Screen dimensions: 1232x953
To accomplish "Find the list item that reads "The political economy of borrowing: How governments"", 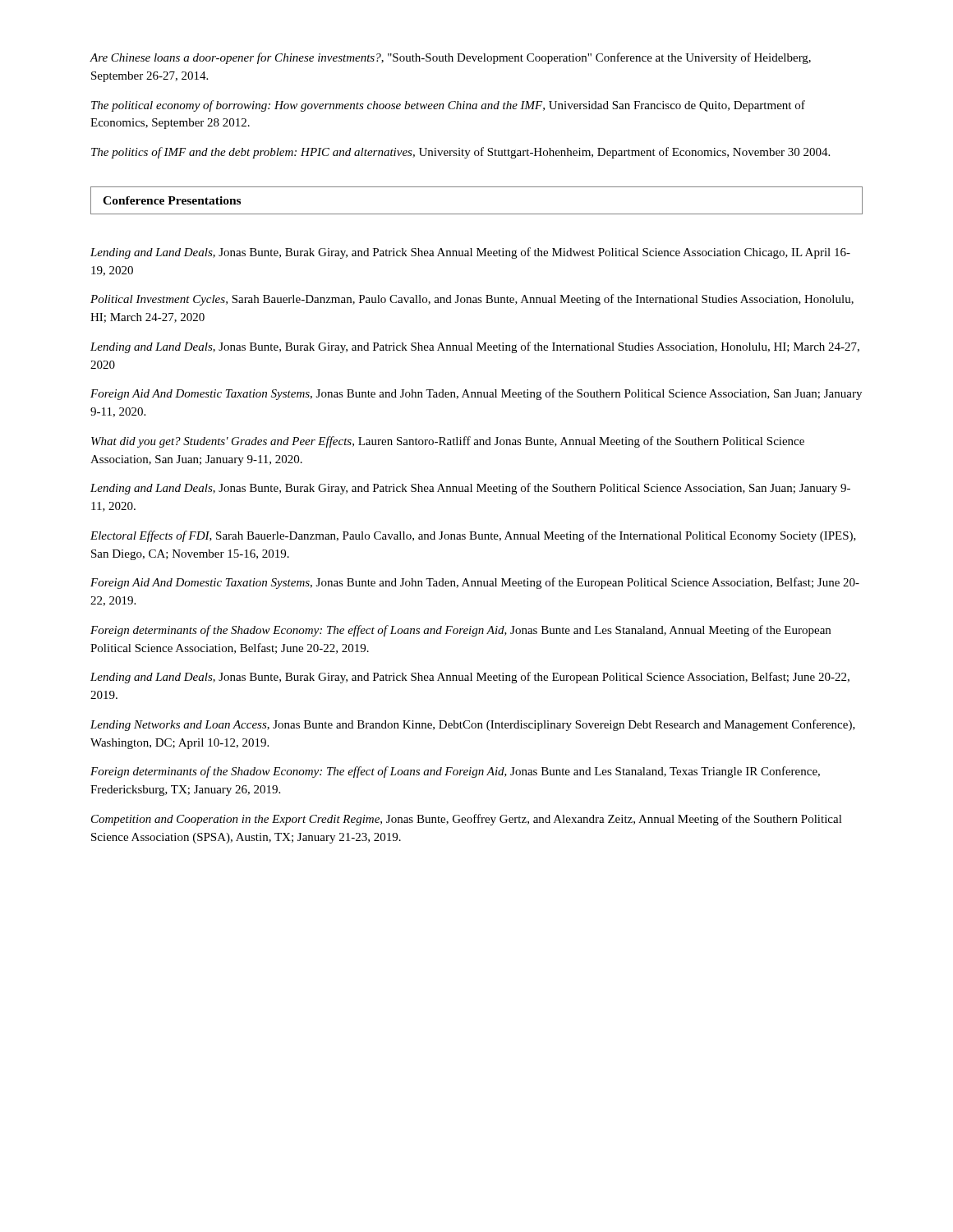I will (448, 114).
